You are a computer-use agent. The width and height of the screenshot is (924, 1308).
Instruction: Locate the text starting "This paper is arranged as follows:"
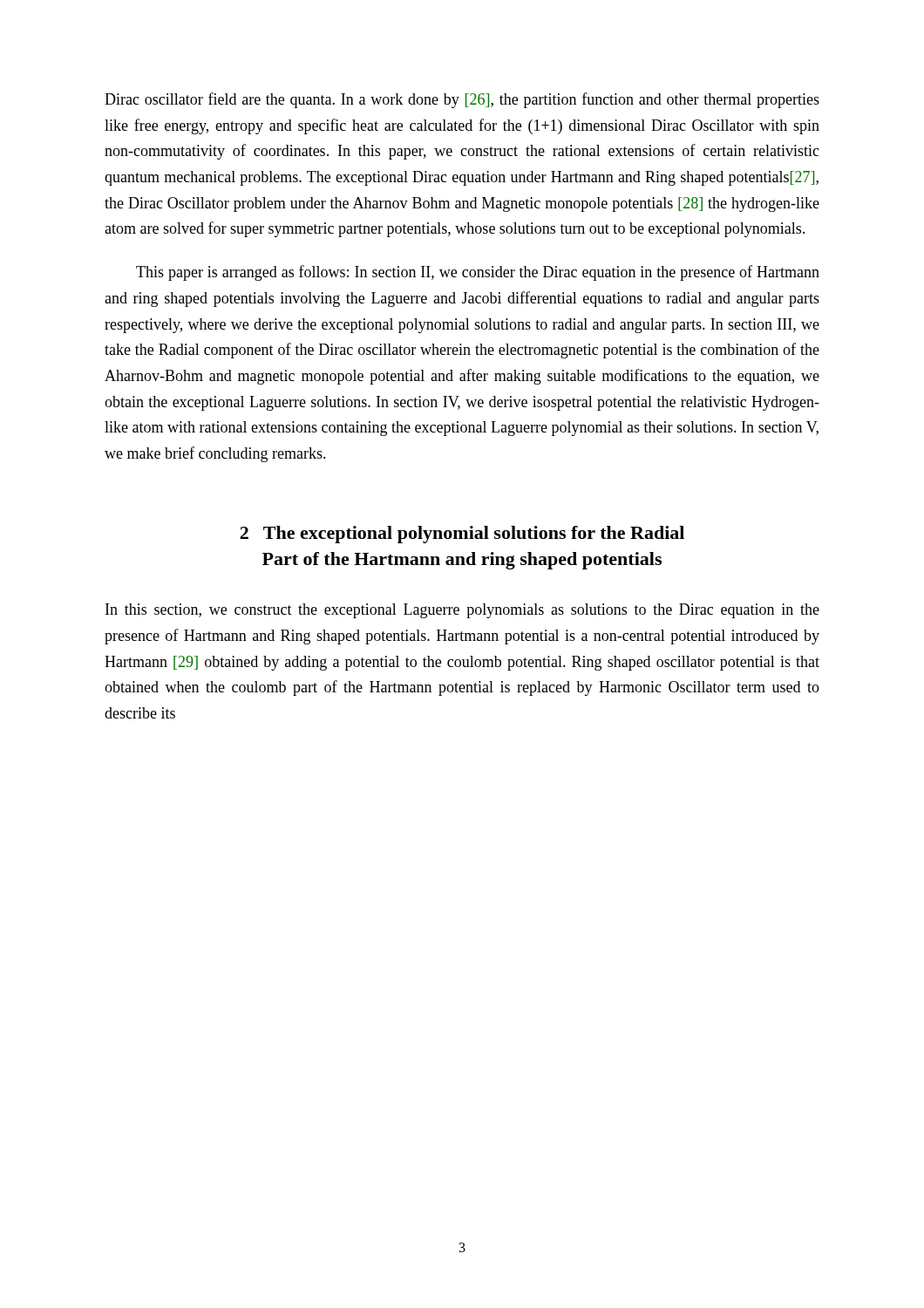[462, 364]
